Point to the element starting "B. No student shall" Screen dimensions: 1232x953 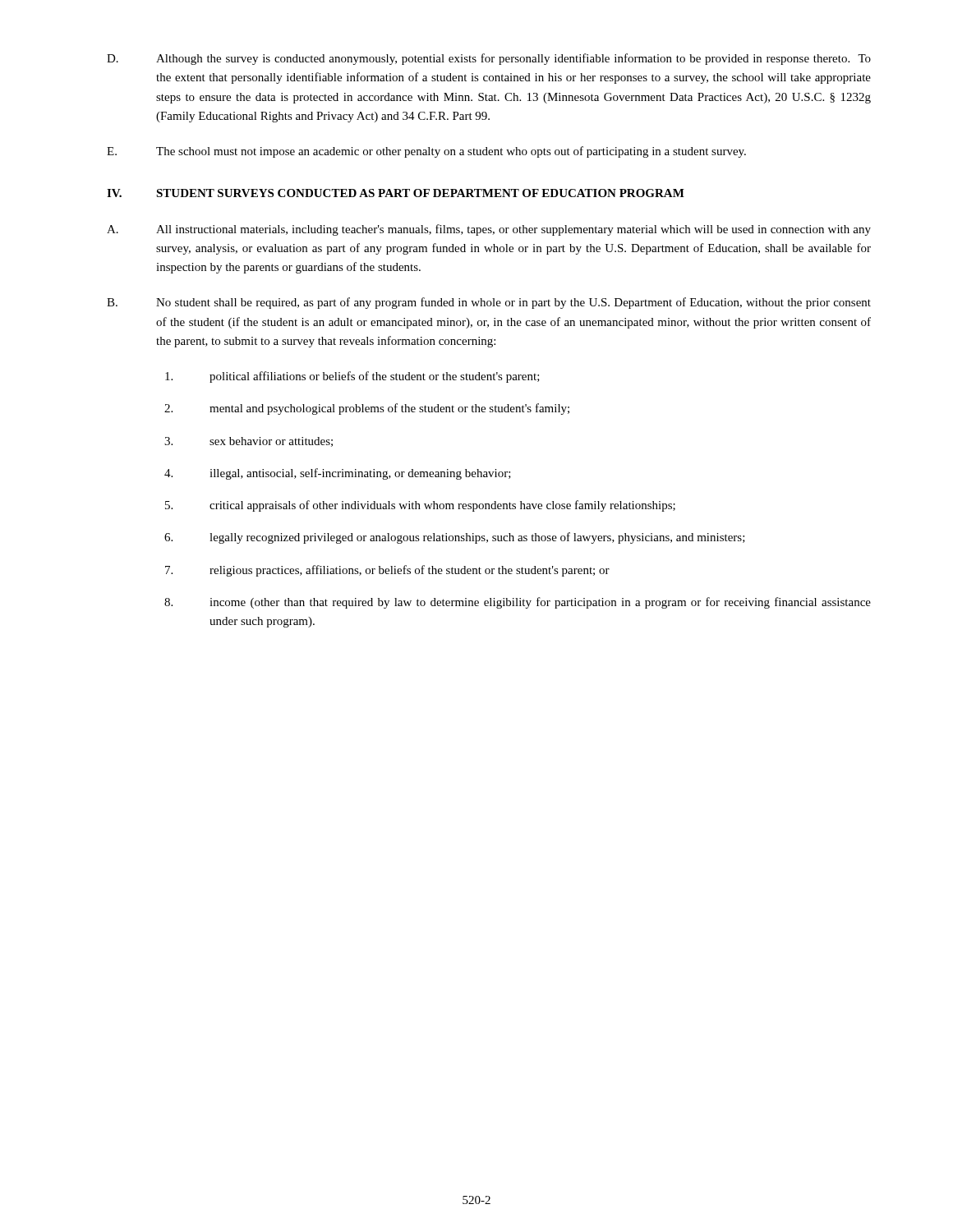tap(489, 322)
